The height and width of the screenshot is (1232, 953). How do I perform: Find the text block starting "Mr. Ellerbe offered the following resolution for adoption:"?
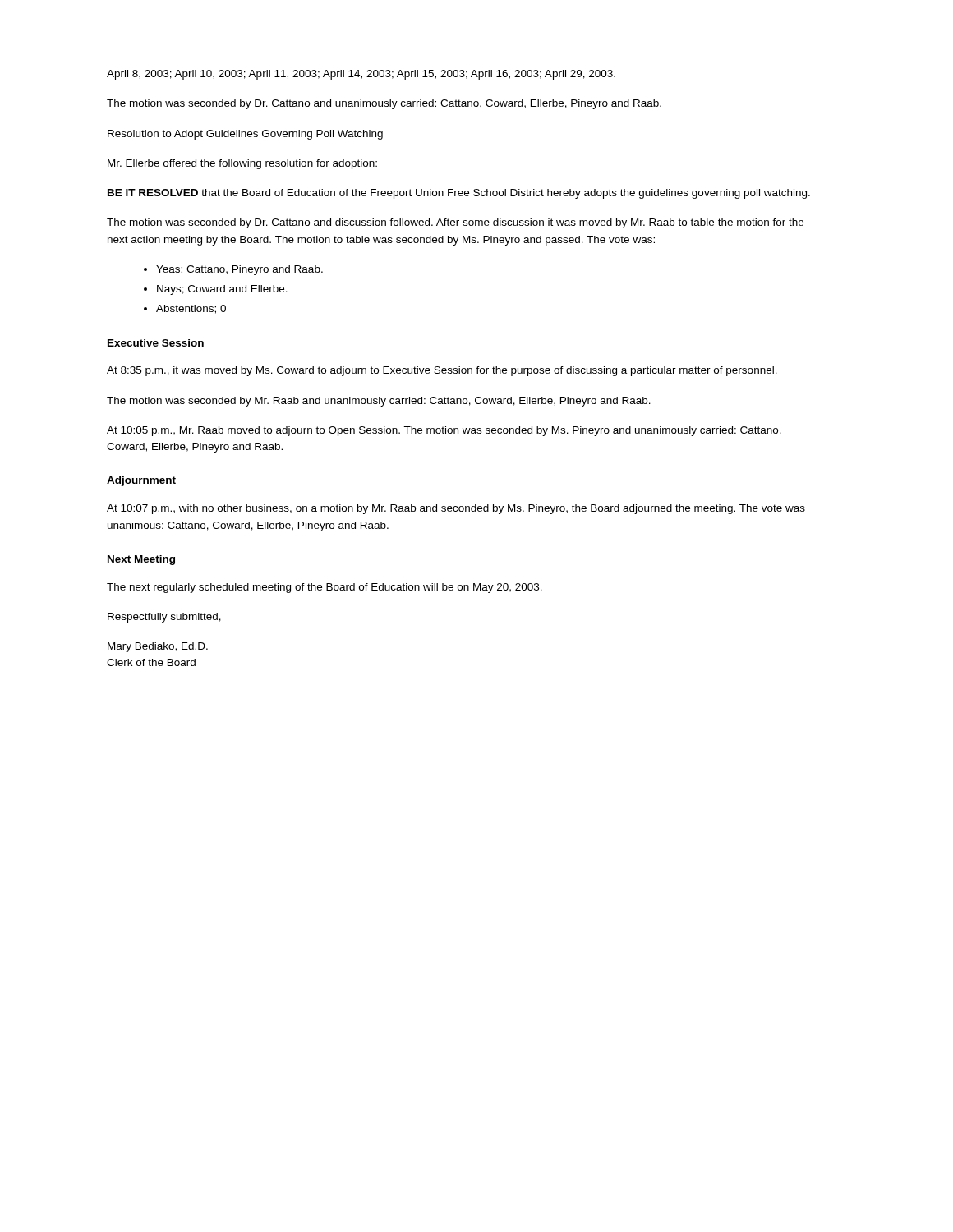tap(242, 163)
